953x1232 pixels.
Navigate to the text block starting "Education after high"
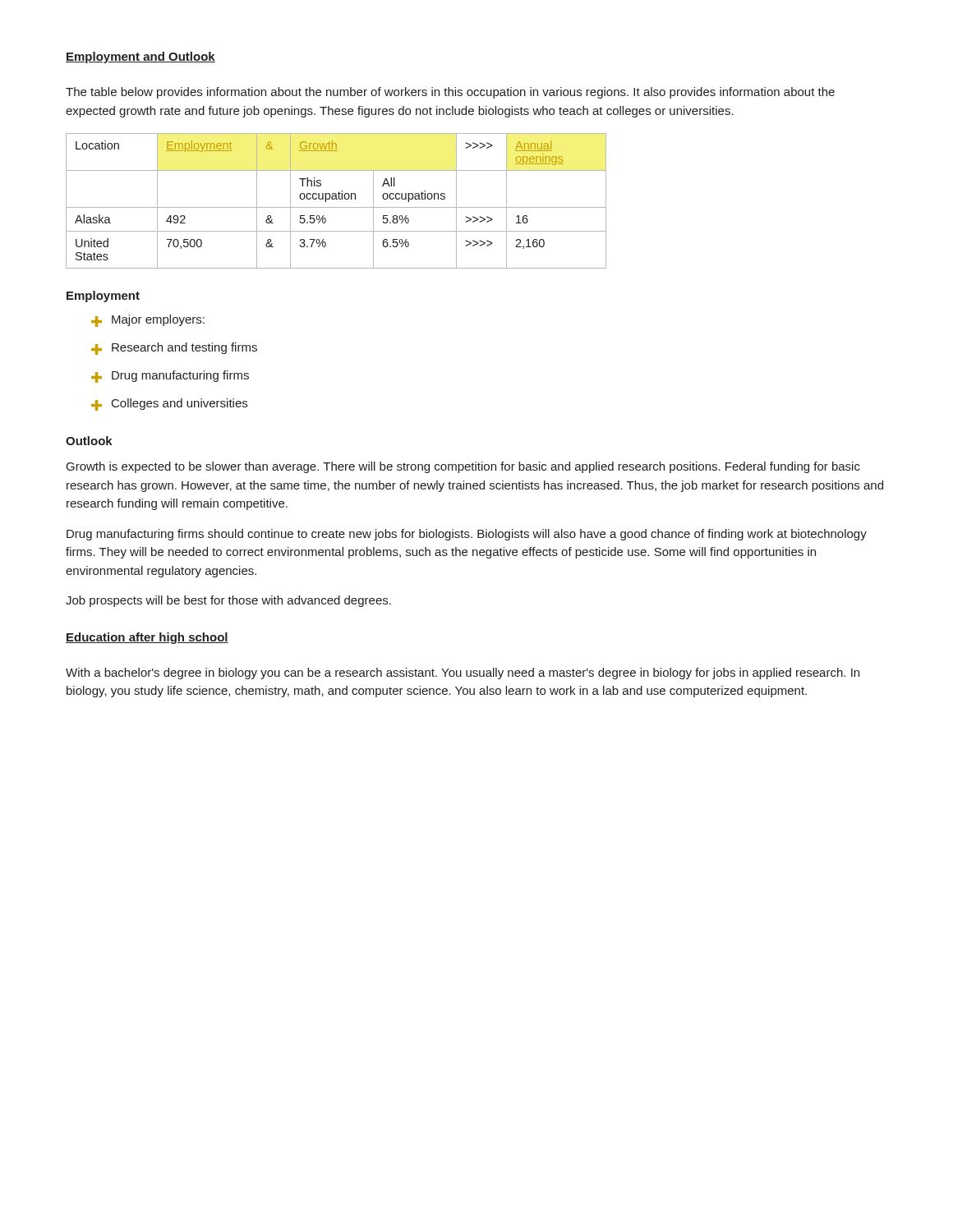click(147, 637)
